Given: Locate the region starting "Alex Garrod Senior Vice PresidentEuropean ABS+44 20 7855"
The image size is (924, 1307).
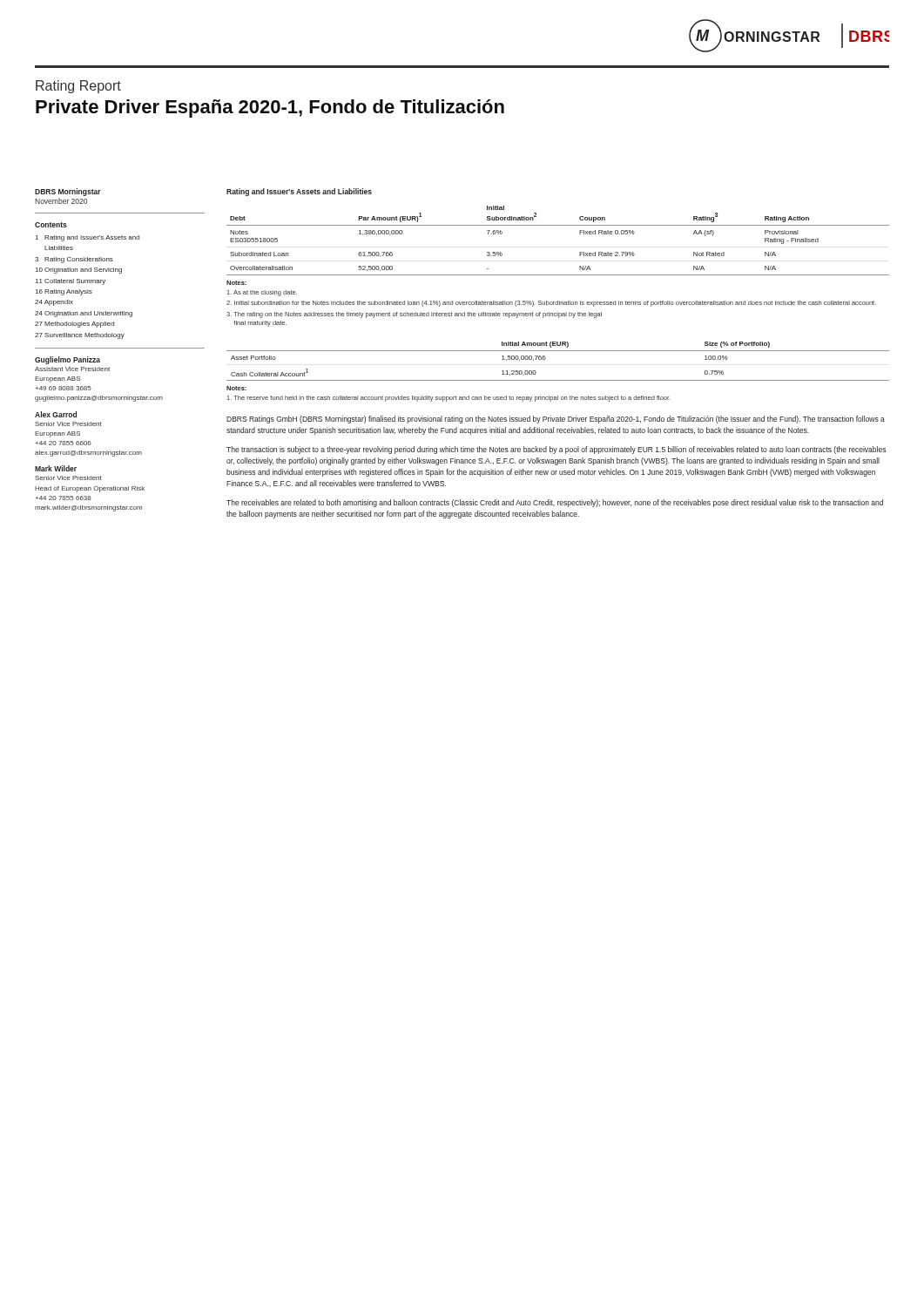Looking at the screenshot, I should 56,414.
